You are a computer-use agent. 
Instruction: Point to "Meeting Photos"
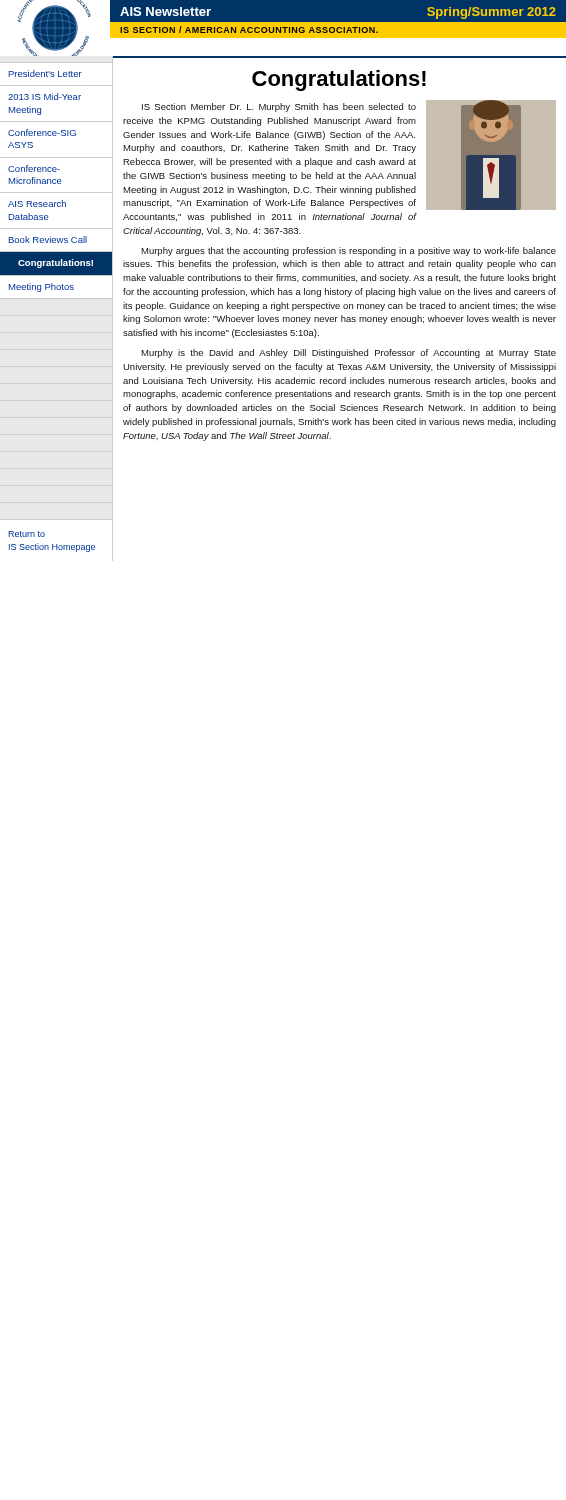point(56,287)
